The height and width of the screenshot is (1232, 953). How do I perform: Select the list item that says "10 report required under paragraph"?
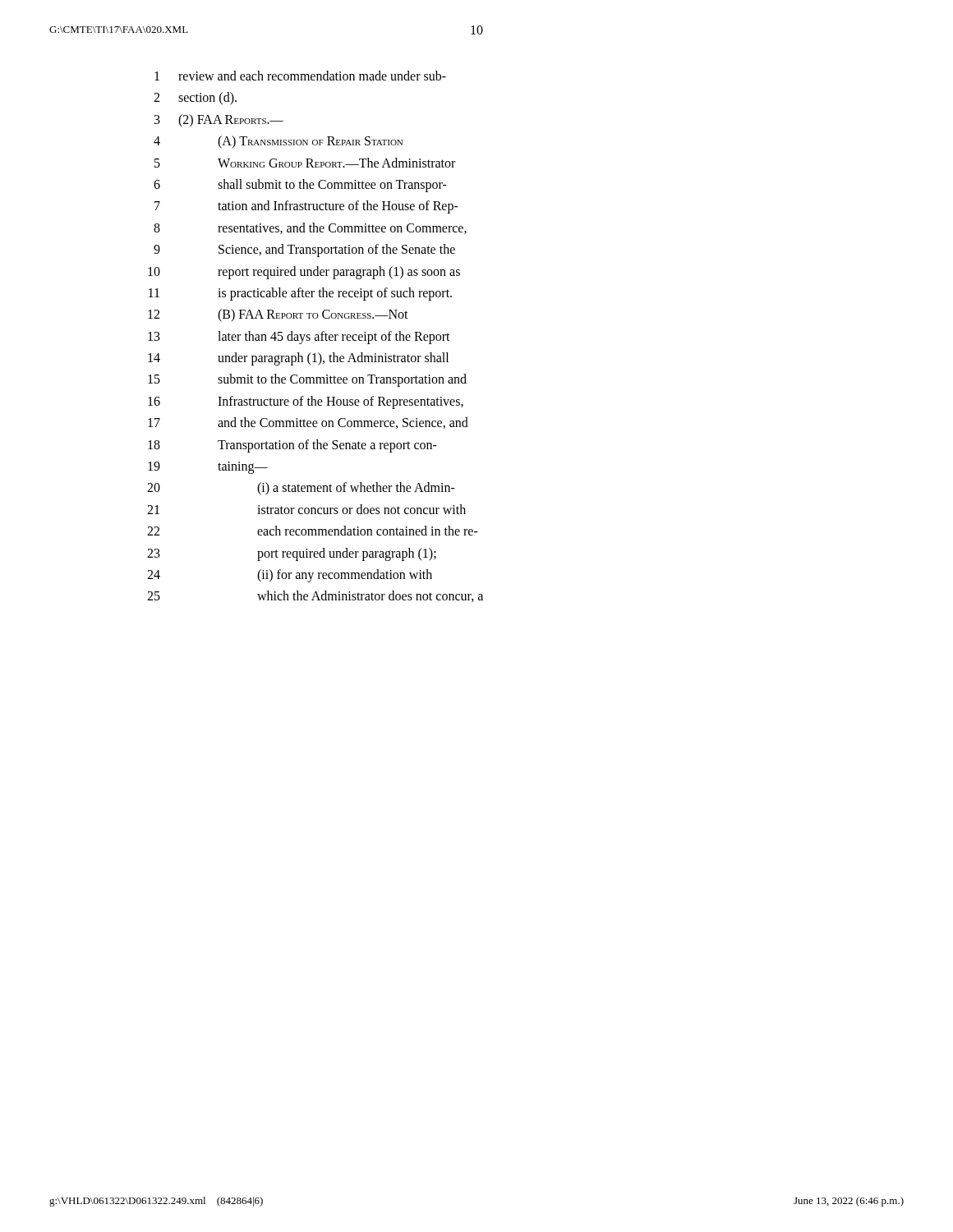click(x=304, y=273)
